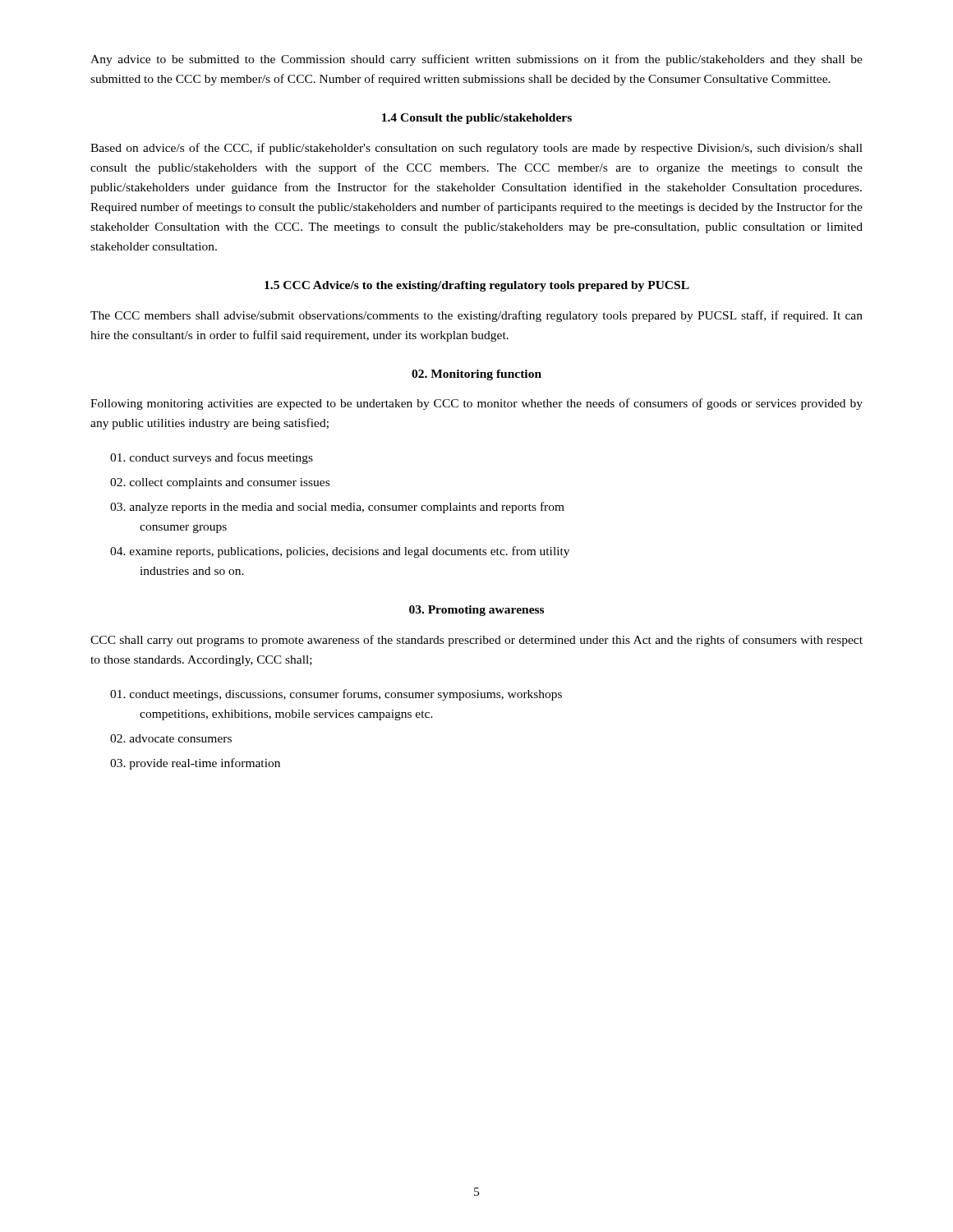Select the text starting "03. Promoting awareness"
The height and width of the screenshot is (1232, 953).
476,609
